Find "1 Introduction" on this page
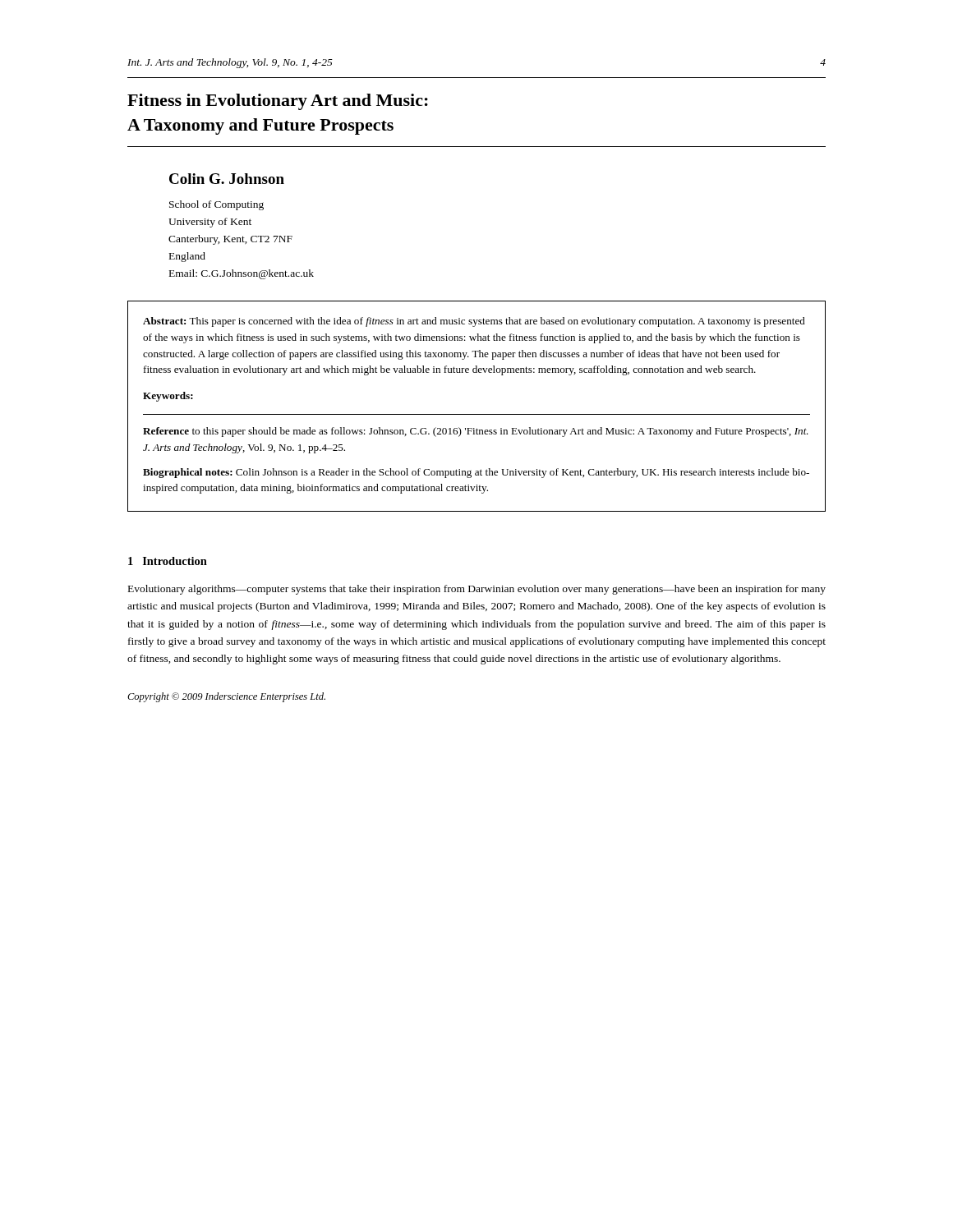 [x=167, y=561]
